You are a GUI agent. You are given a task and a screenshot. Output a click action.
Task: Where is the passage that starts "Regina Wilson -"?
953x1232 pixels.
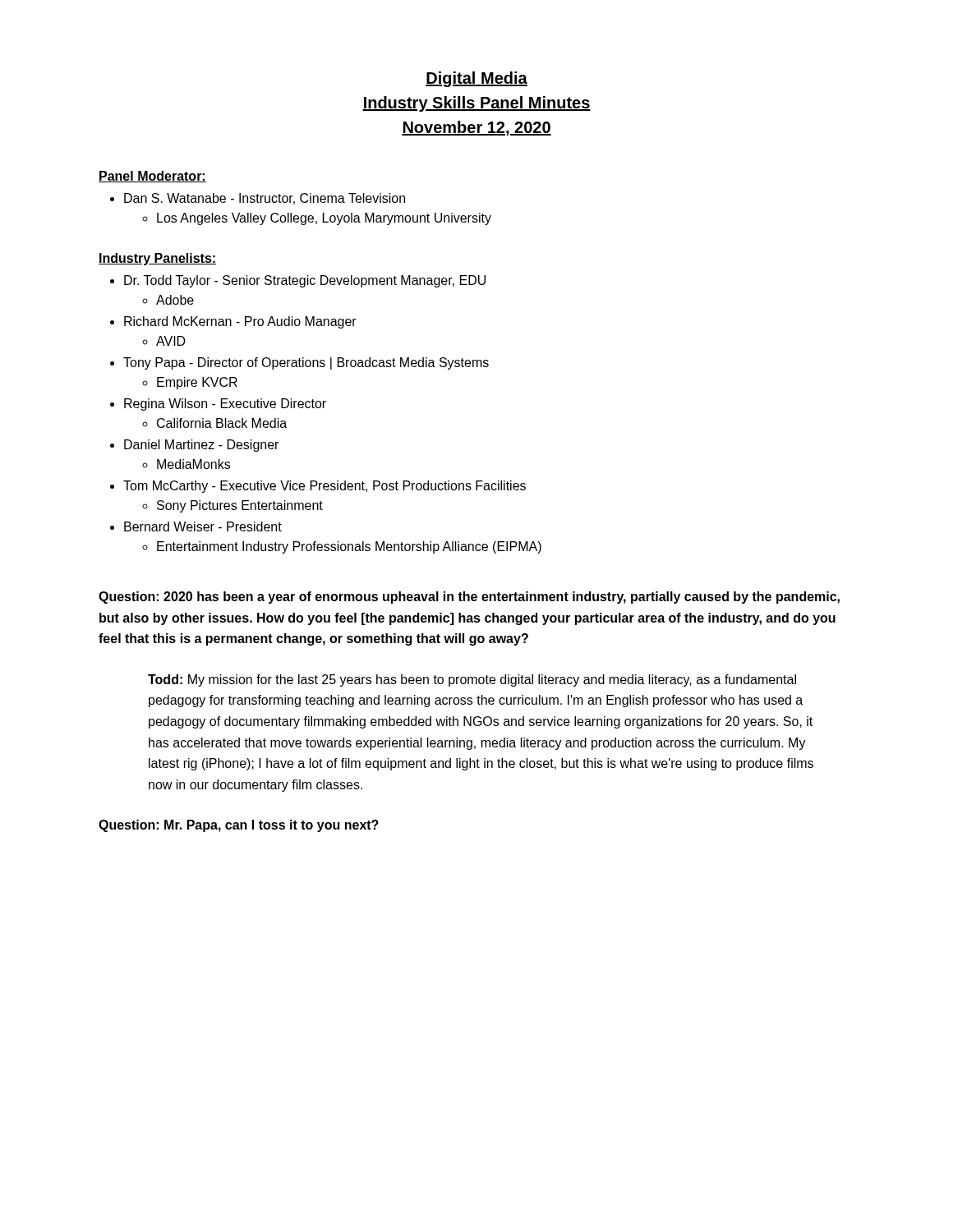pos(225,405)
